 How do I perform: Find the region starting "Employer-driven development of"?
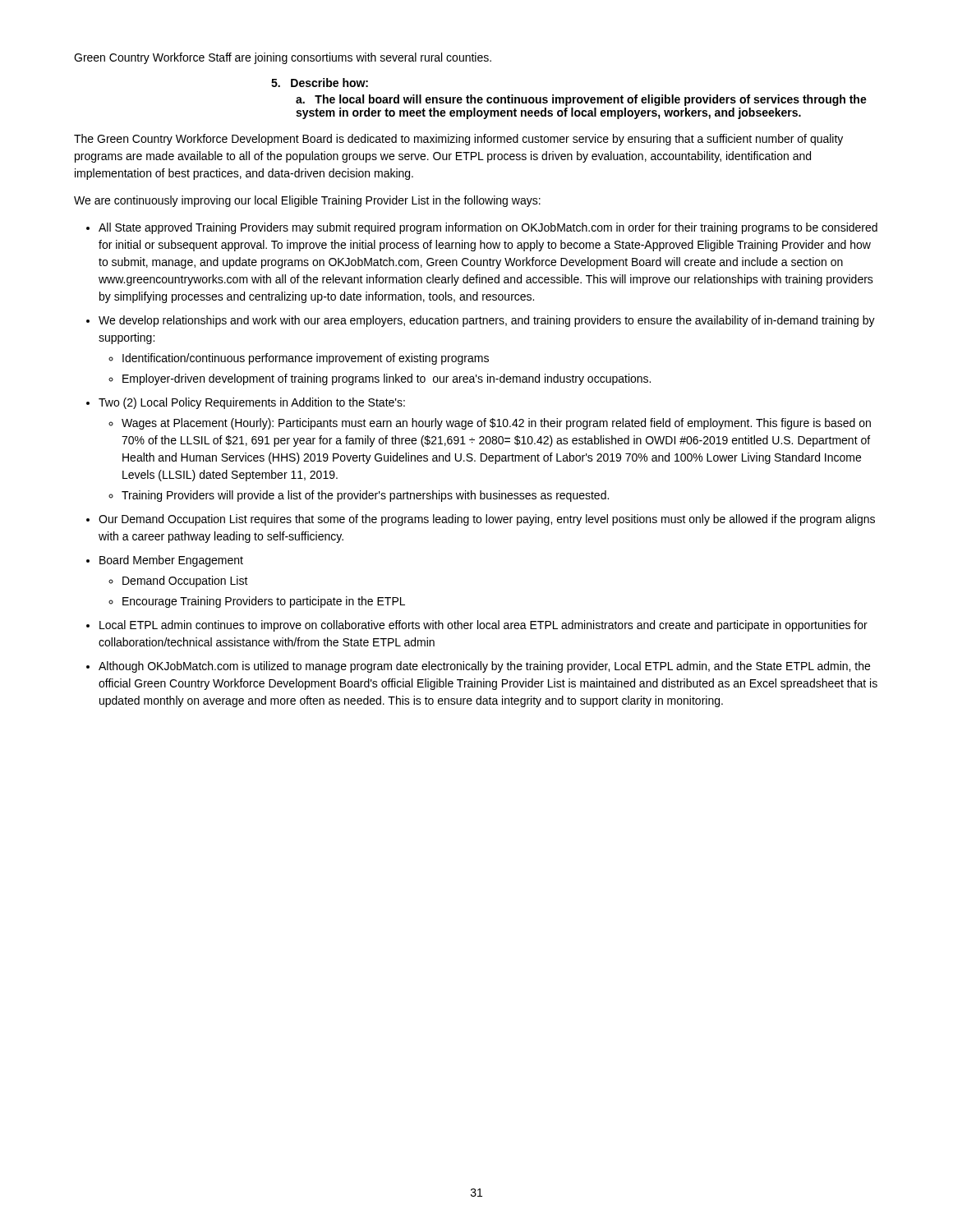point(387,379)
